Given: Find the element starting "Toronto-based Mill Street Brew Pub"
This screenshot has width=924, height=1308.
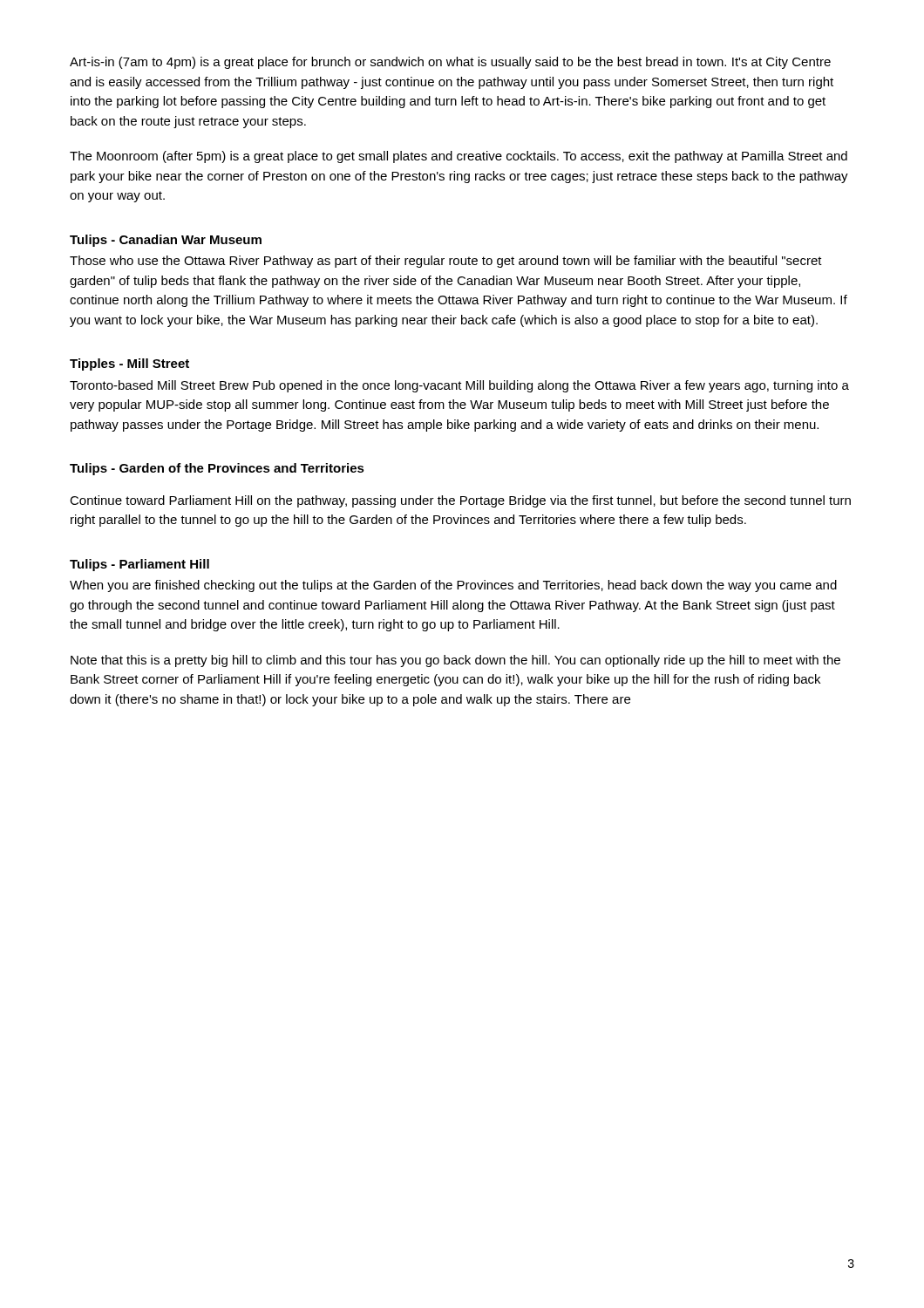Looking at the screenshot, I should click(459, 404).
